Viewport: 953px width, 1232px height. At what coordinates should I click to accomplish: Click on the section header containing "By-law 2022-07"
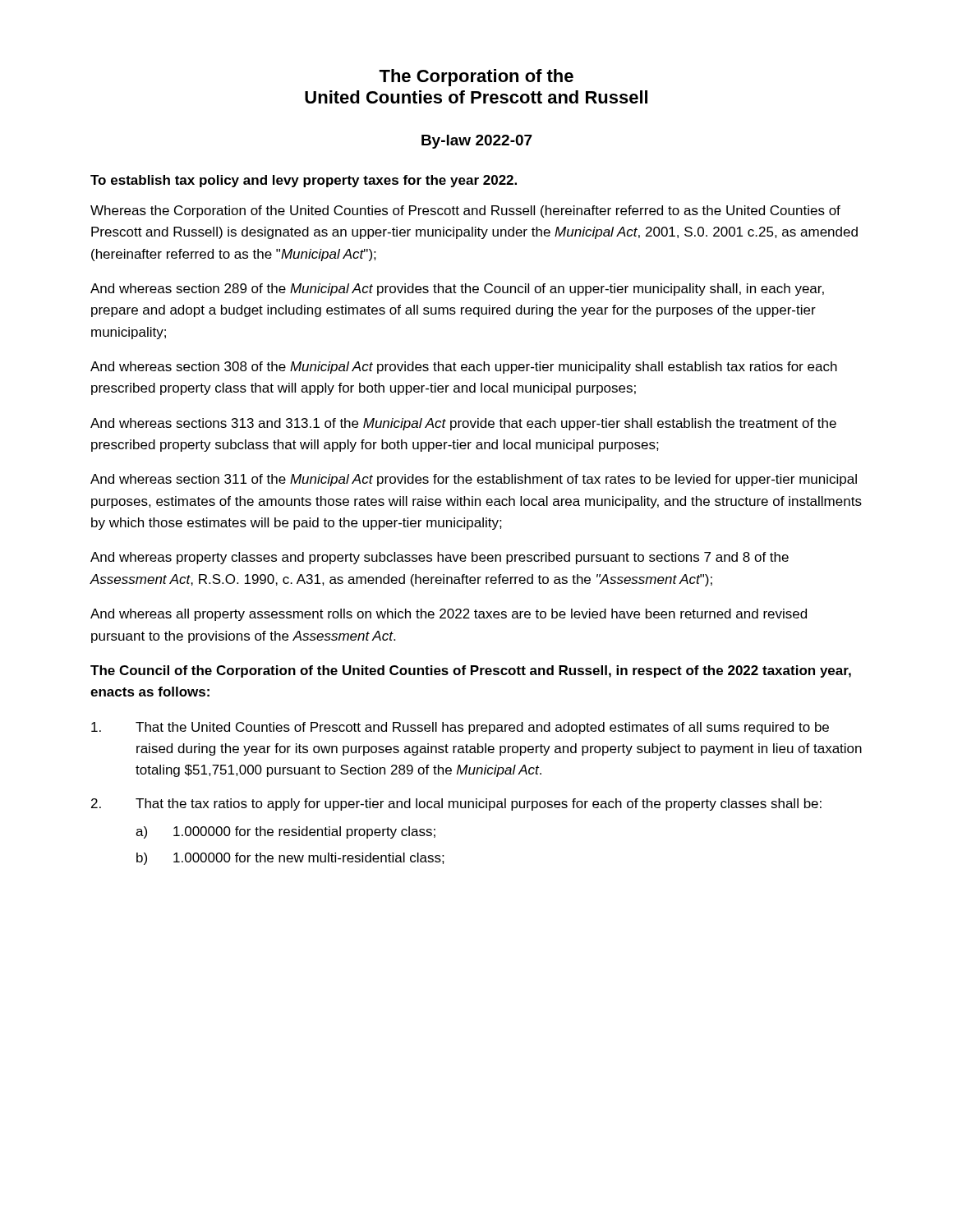click(x=476, y=140)
